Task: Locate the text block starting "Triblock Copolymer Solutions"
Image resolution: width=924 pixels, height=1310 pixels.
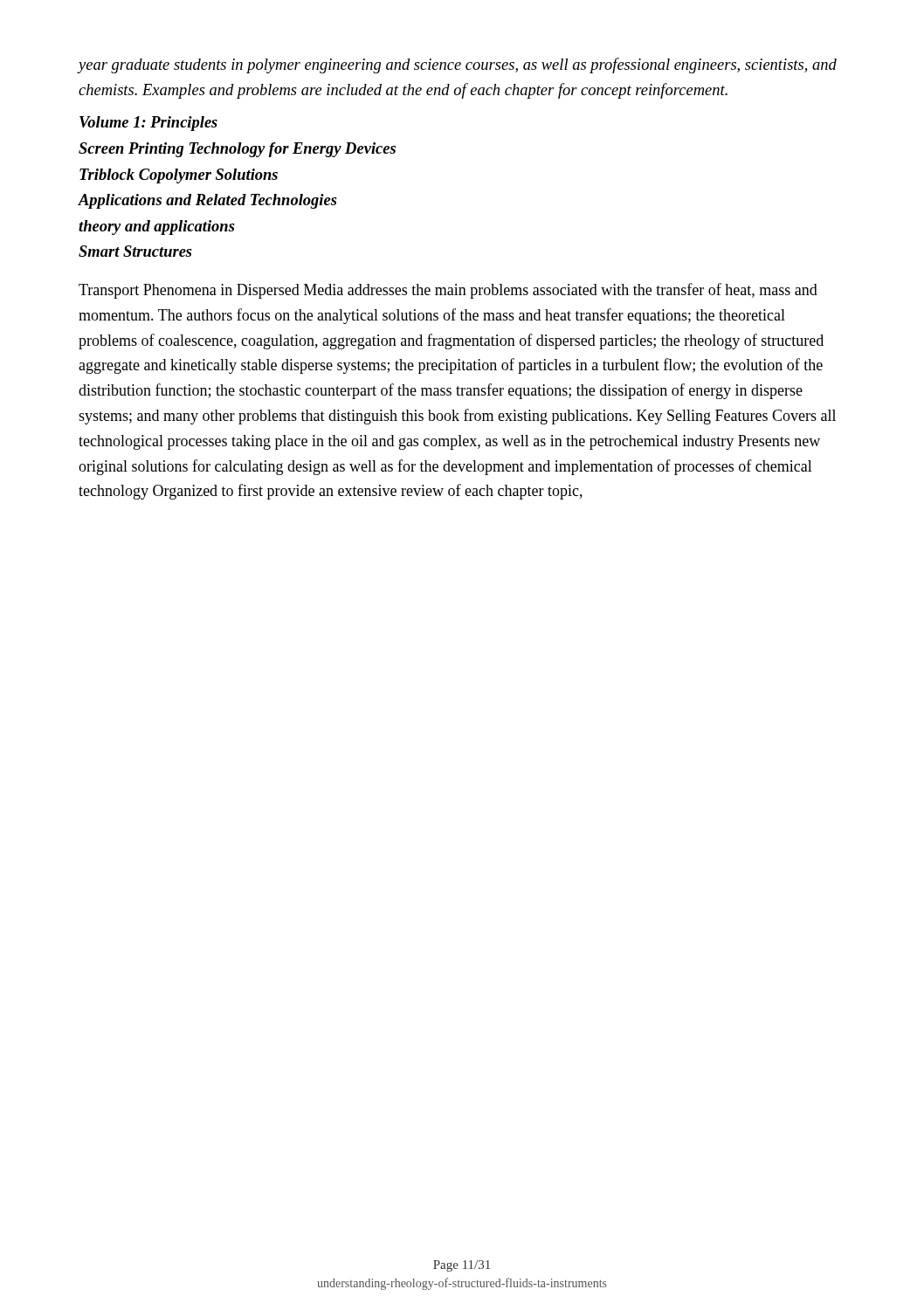Action: click(x=179, y=176)
